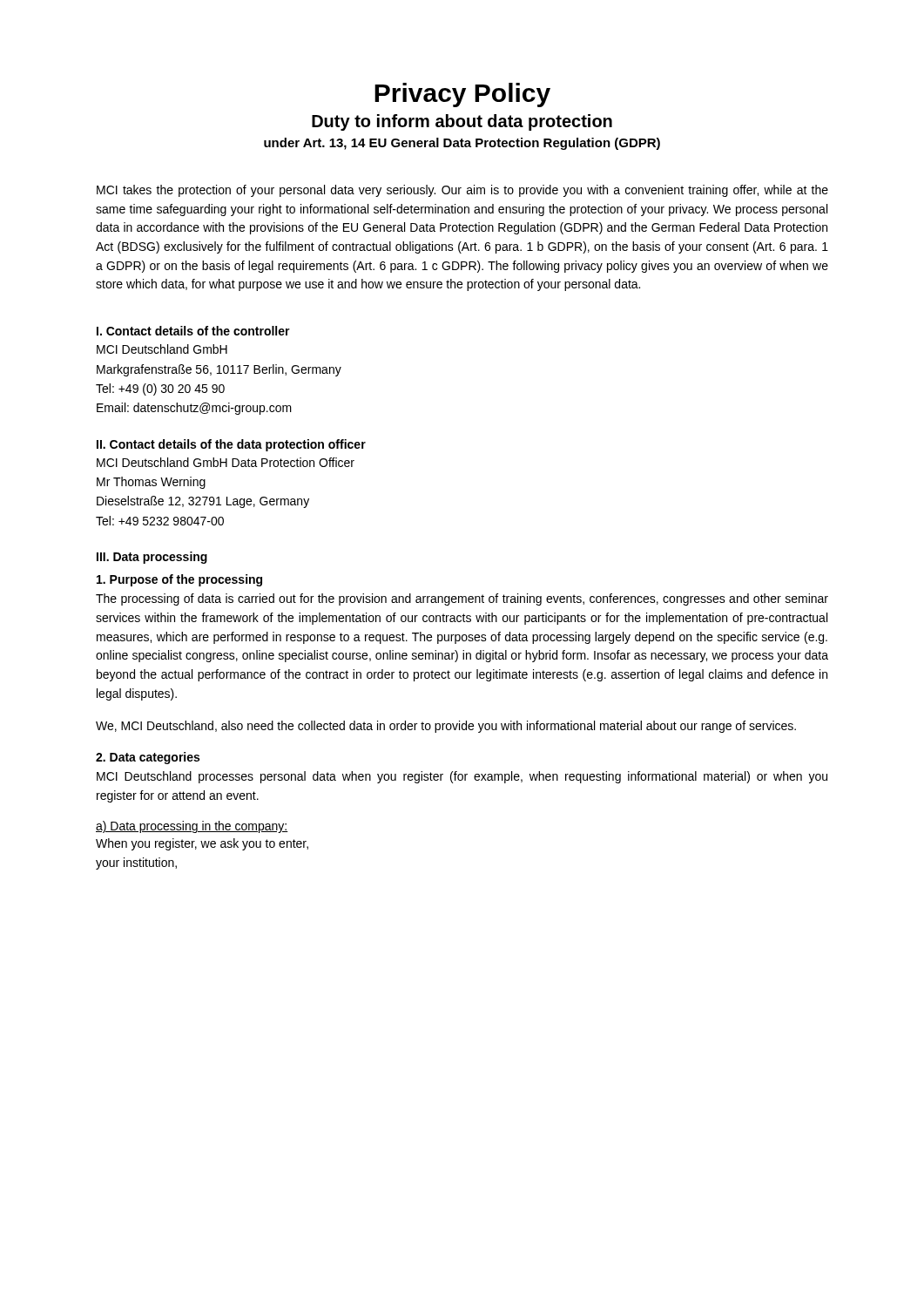Screen dimensions: 1307x924
Task: Point to the region starting "MCI Deutschland GmbH Markgrafenstraße"
Action: pyautogui.click(x=162, y=349)
